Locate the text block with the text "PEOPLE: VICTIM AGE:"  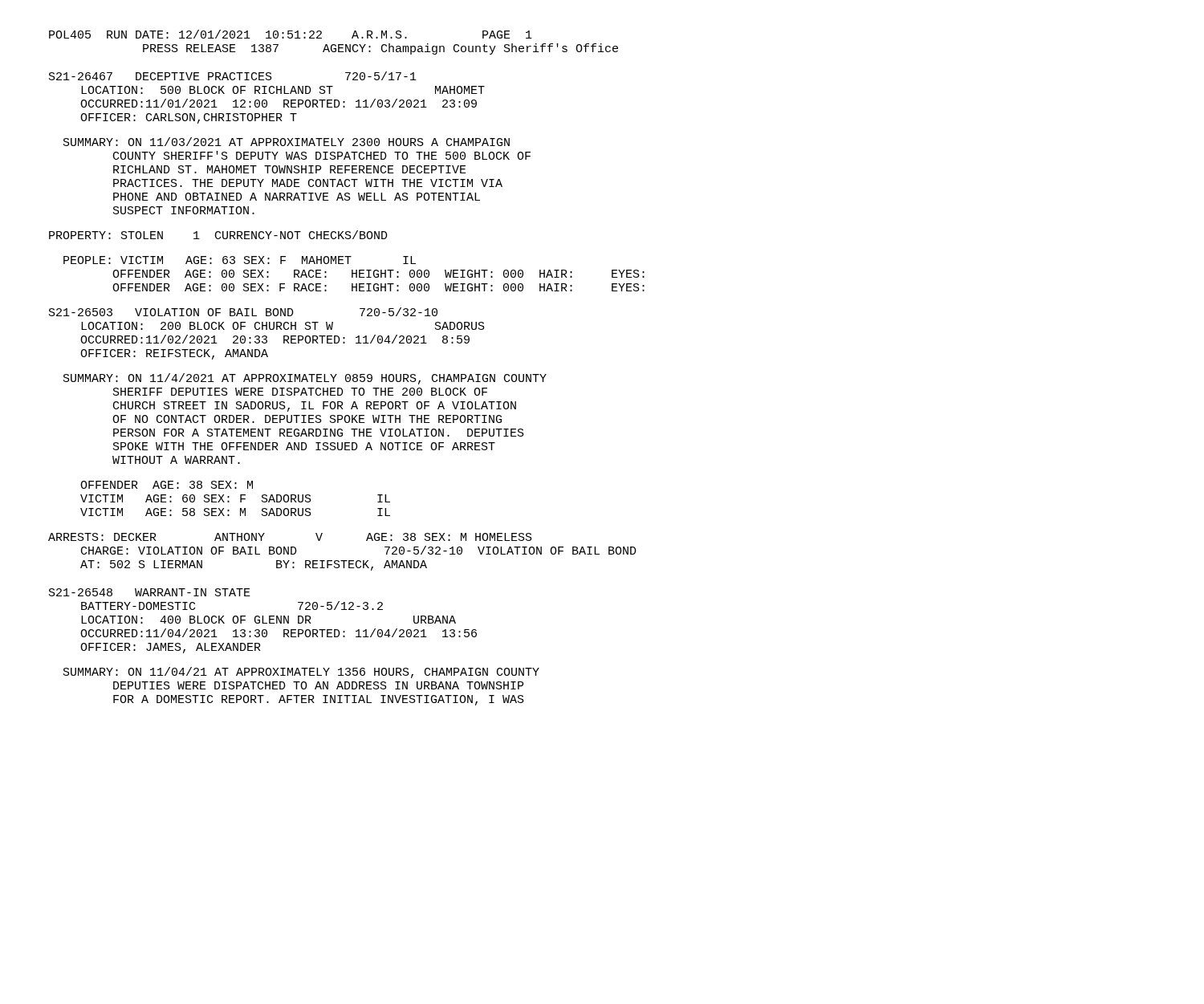point(602,275)
